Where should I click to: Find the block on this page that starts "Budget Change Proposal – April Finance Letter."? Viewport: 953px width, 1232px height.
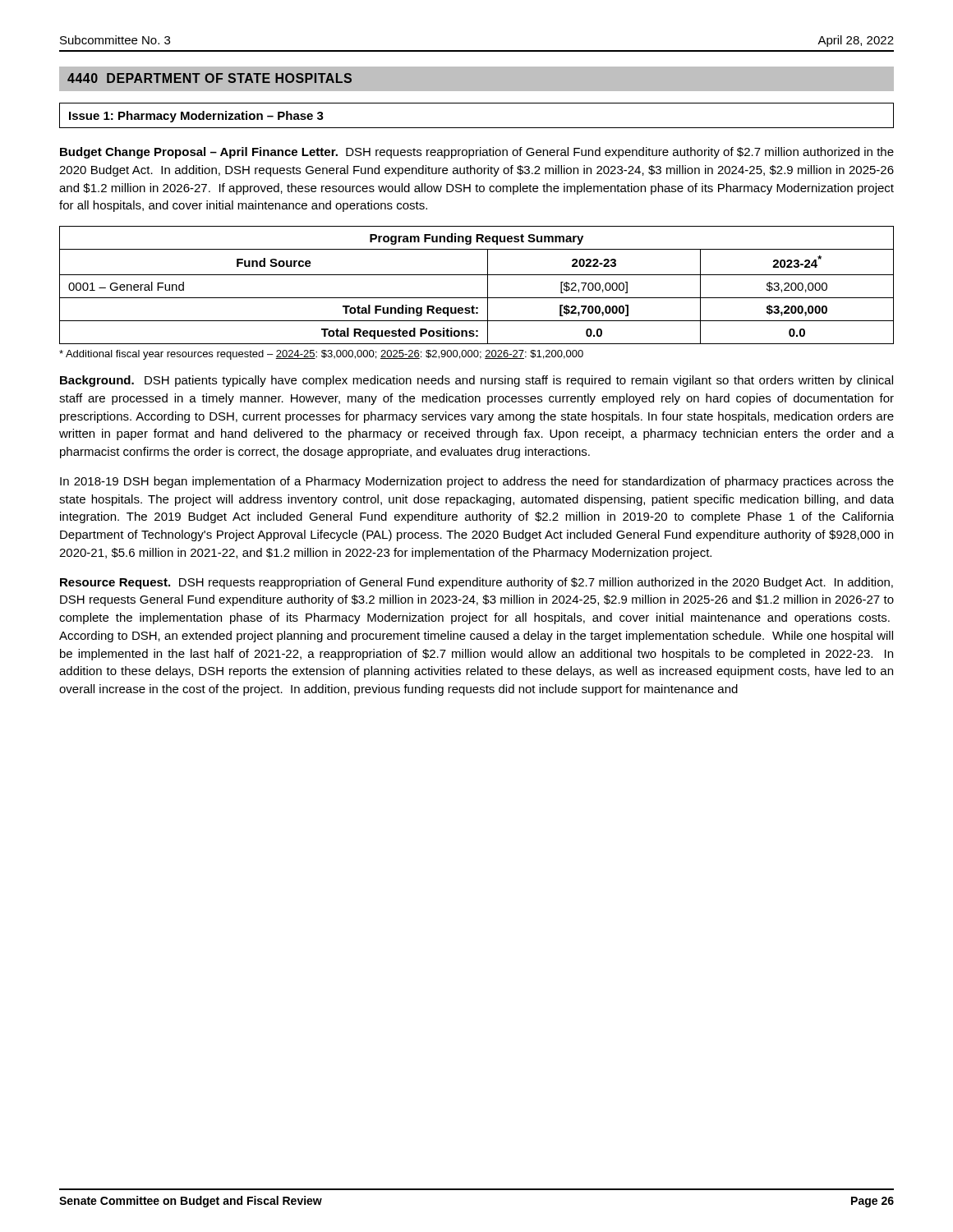pyautogui.click(x=476, y=178)
